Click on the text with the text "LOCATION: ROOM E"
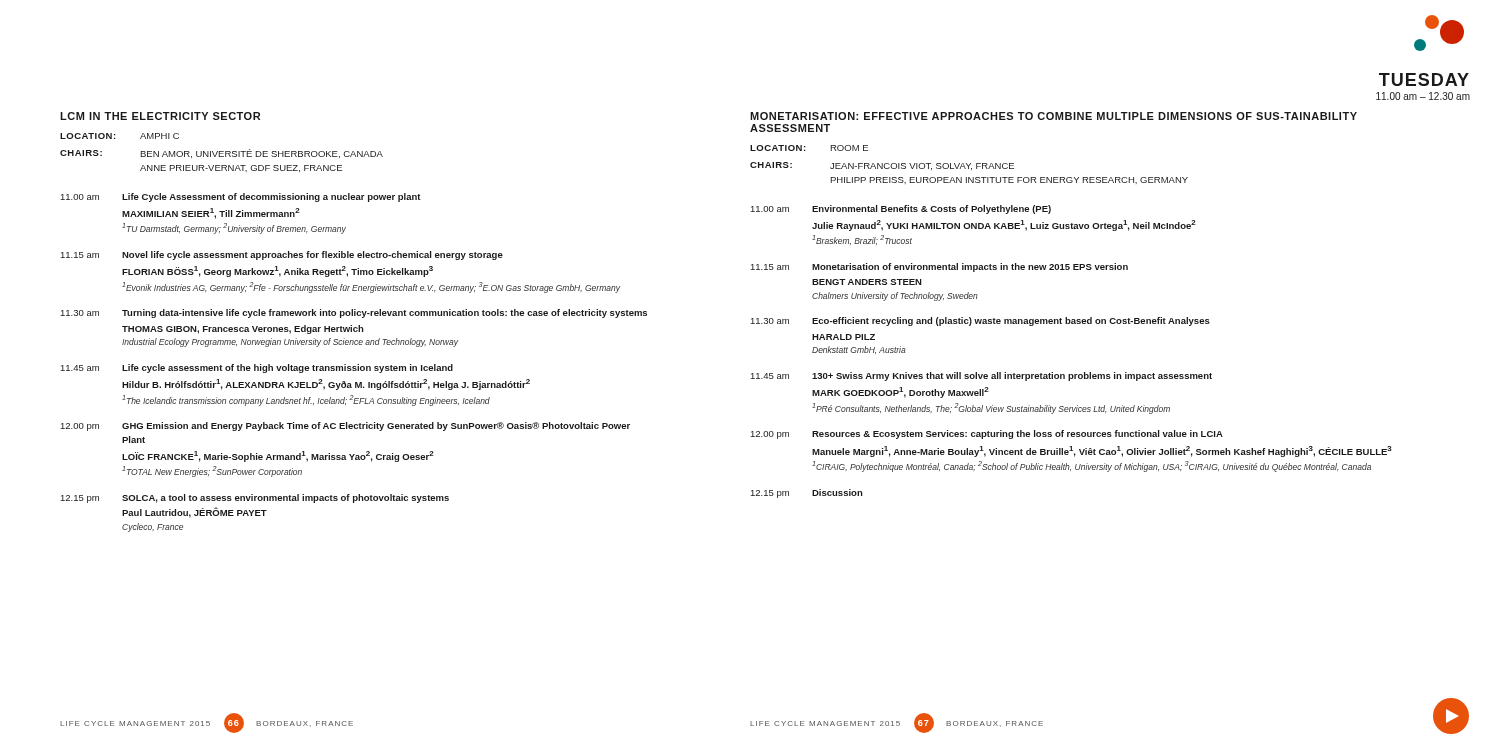 click(809, 147)
